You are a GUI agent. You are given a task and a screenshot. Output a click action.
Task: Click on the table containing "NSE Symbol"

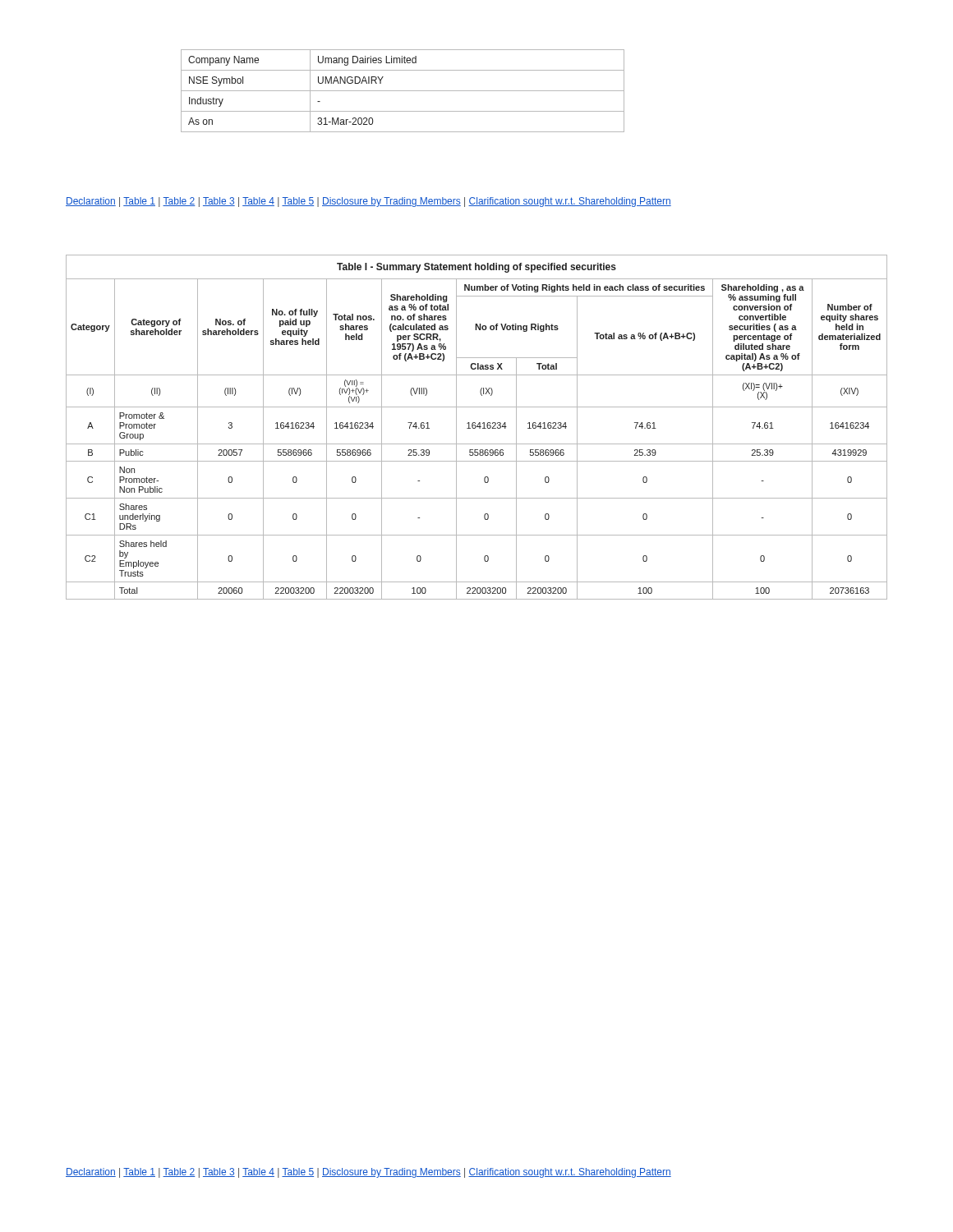point(403,91)
